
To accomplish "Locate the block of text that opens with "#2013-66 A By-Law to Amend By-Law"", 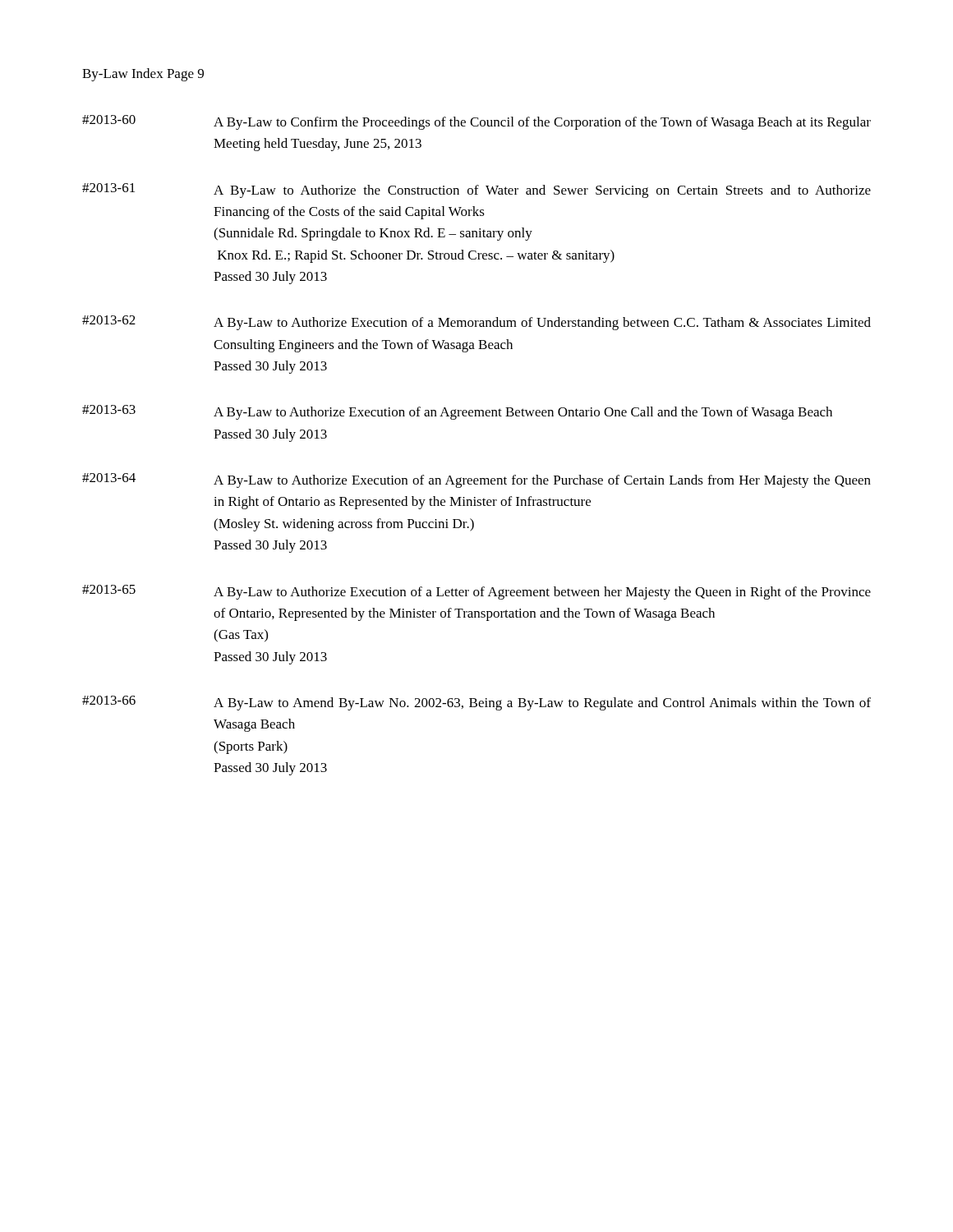I will coord(476,703).
